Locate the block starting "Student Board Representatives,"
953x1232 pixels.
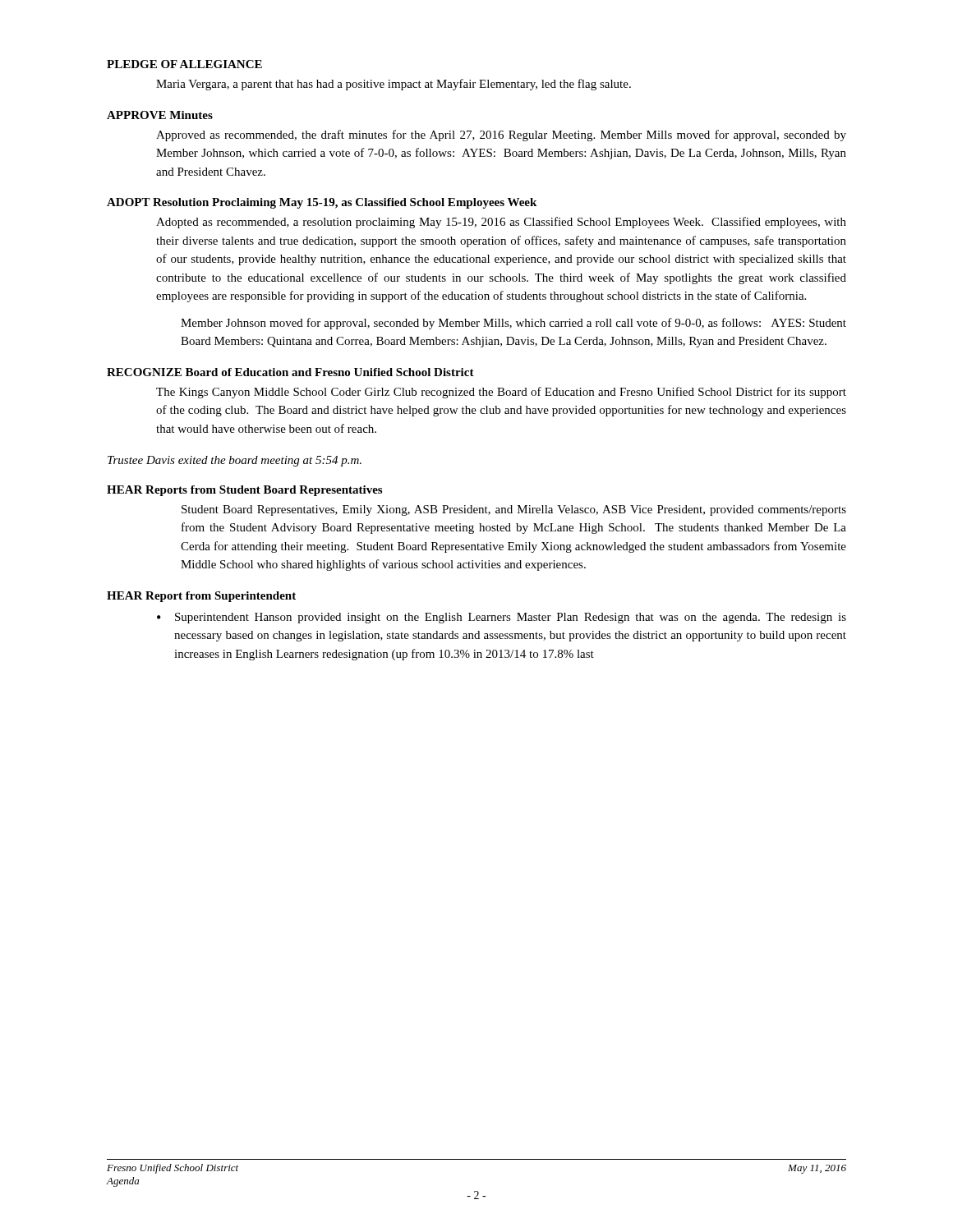(x=513, y=537)
